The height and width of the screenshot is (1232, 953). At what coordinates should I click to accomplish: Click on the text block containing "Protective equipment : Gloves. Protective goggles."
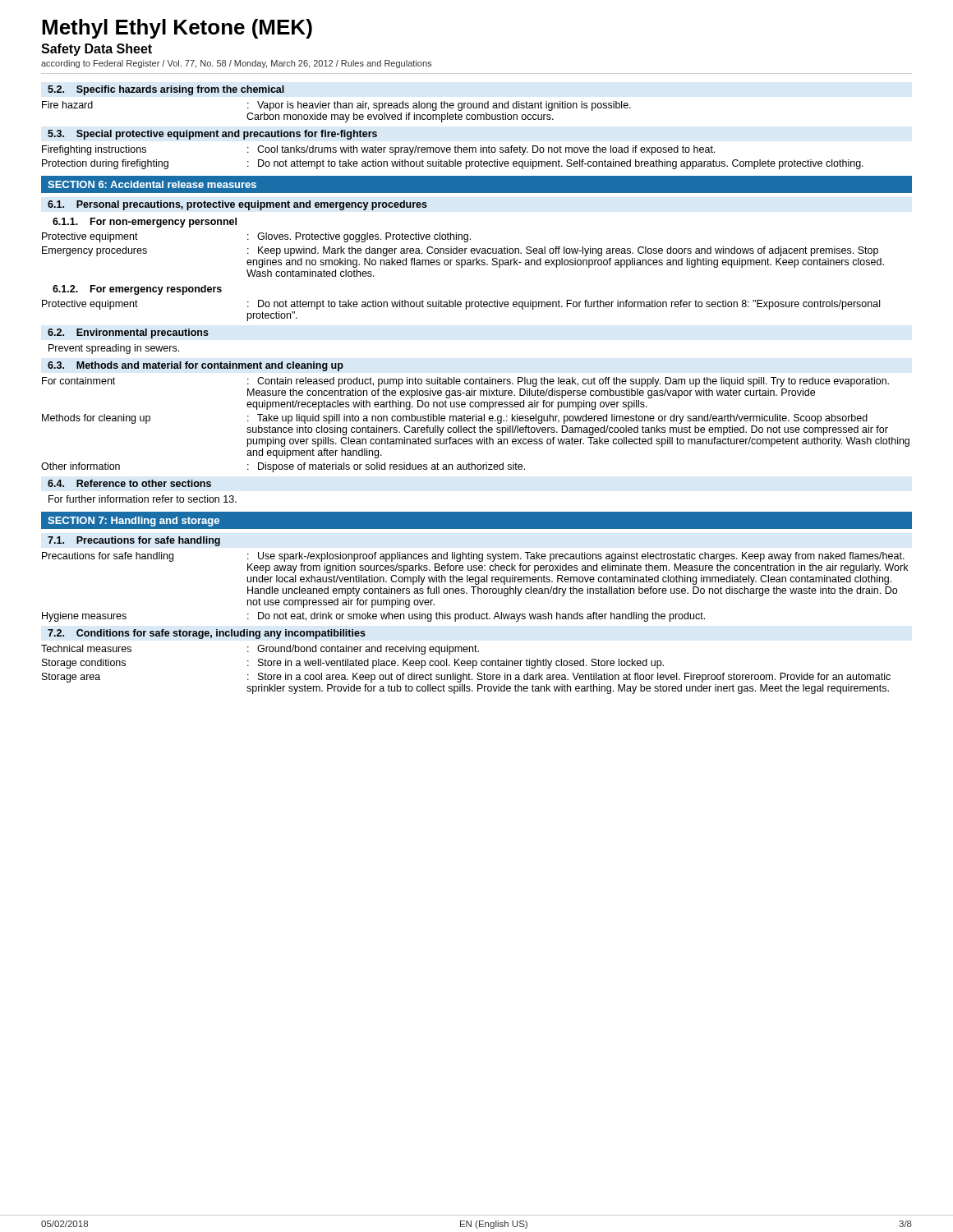coord(476,237)
